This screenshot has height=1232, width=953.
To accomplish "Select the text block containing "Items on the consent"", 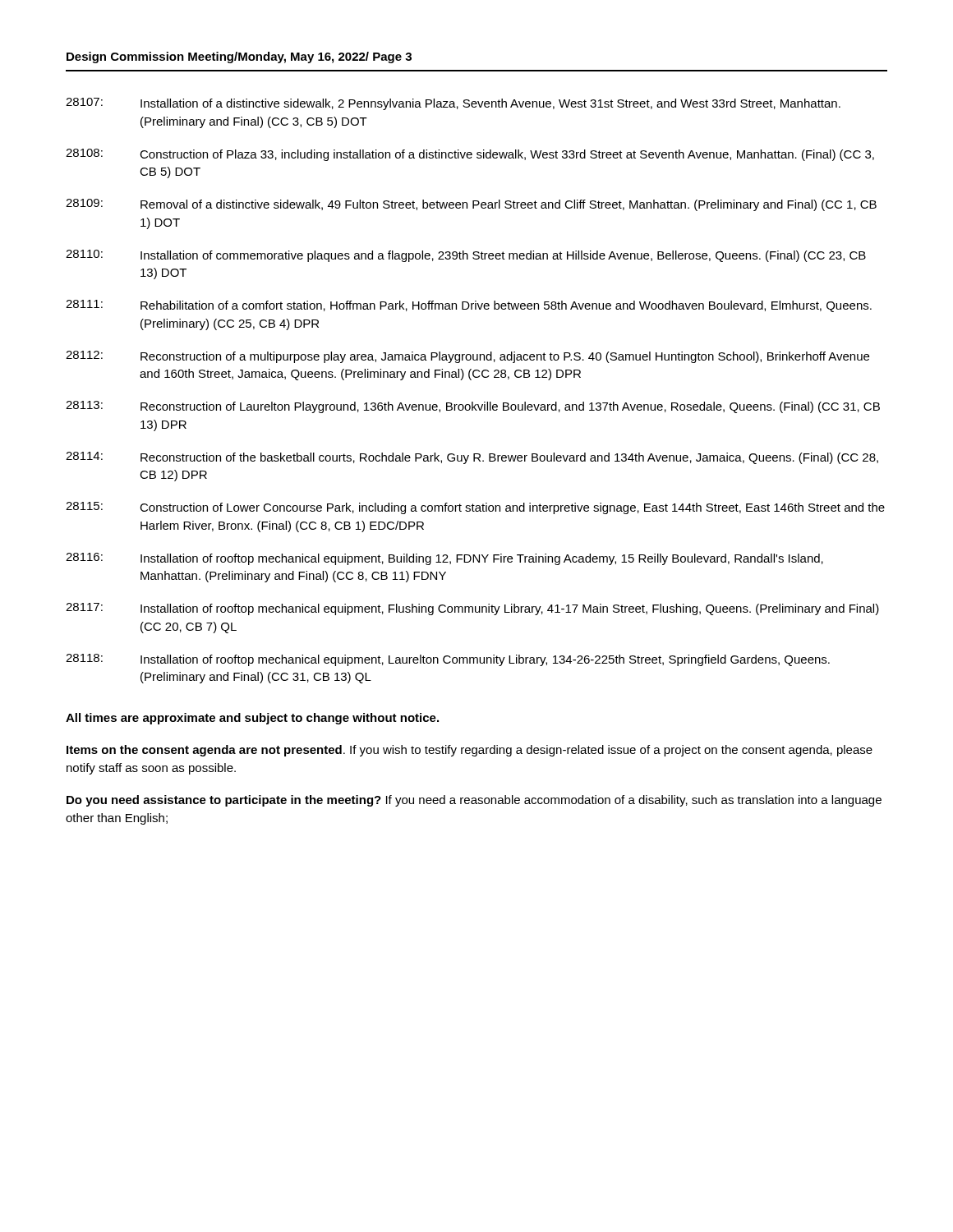I will (x=469, y=758).
